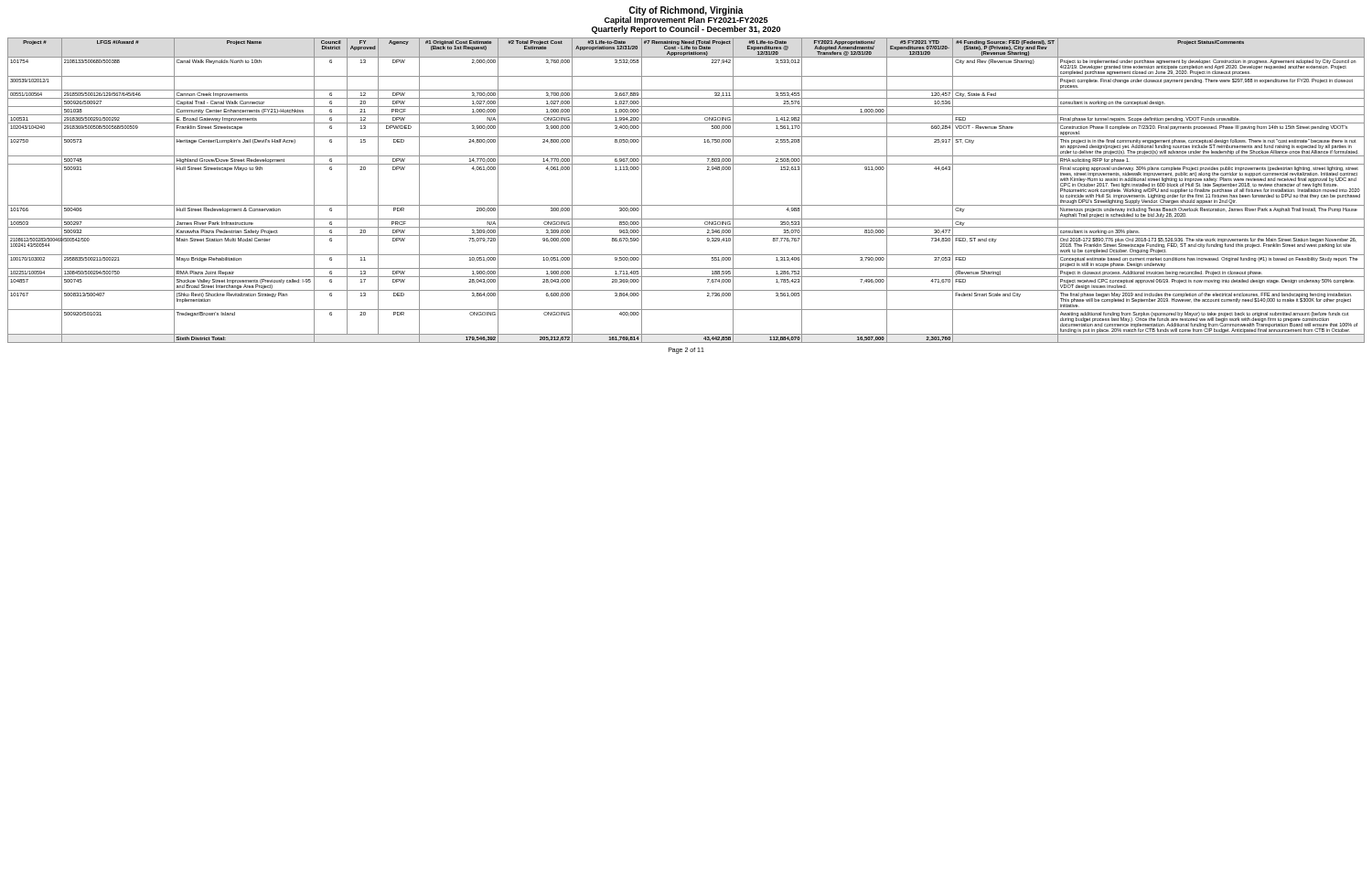Screen dimensions: 888x1372
Task: Find the table
Action: pyautogui.click(x=686, y=190)
